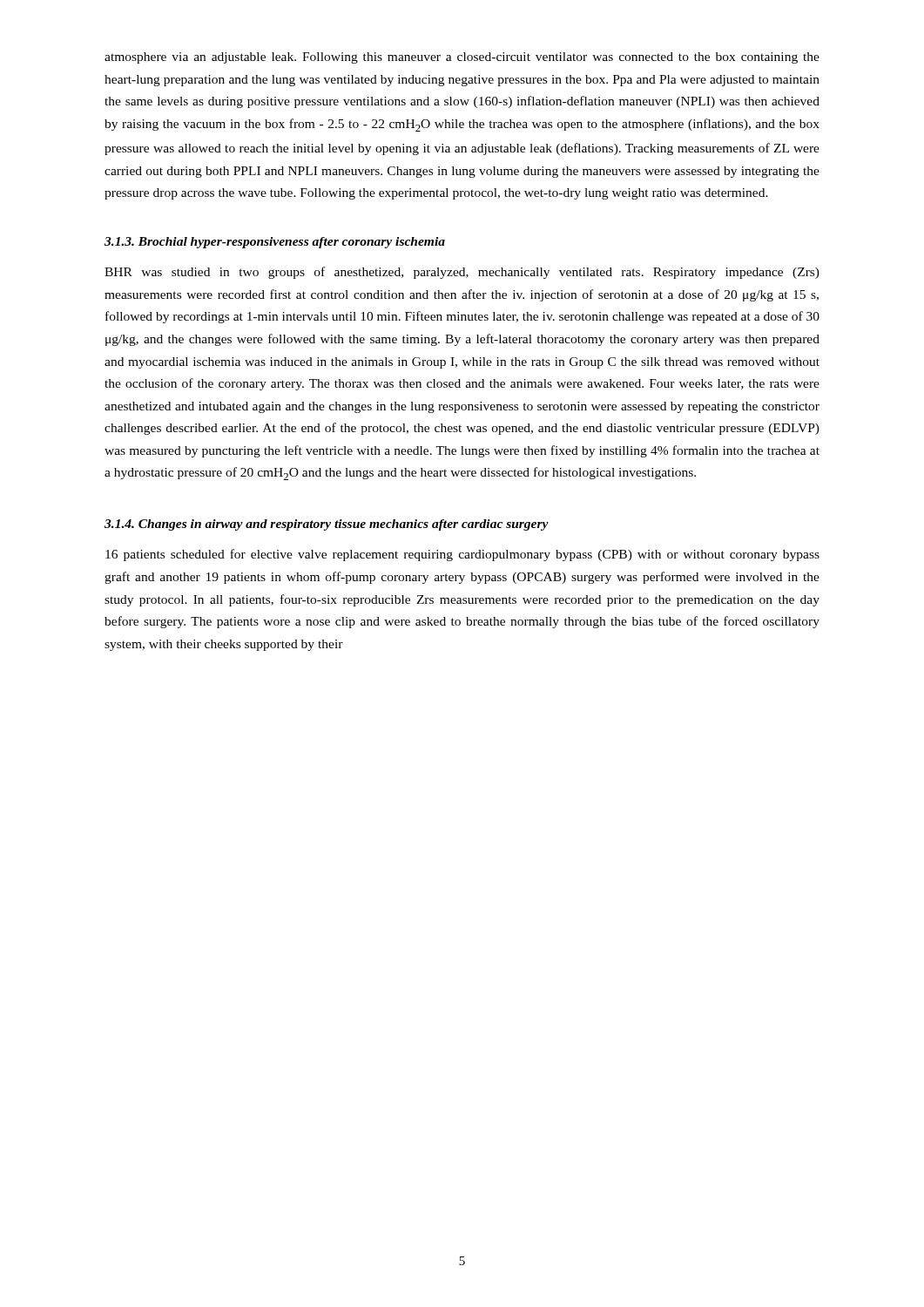Find the text block with the text "atmosphere via an adjustable leak. Following this"
The height and width of the screenshot is (1307, 924).
click(x=462, y=124)
